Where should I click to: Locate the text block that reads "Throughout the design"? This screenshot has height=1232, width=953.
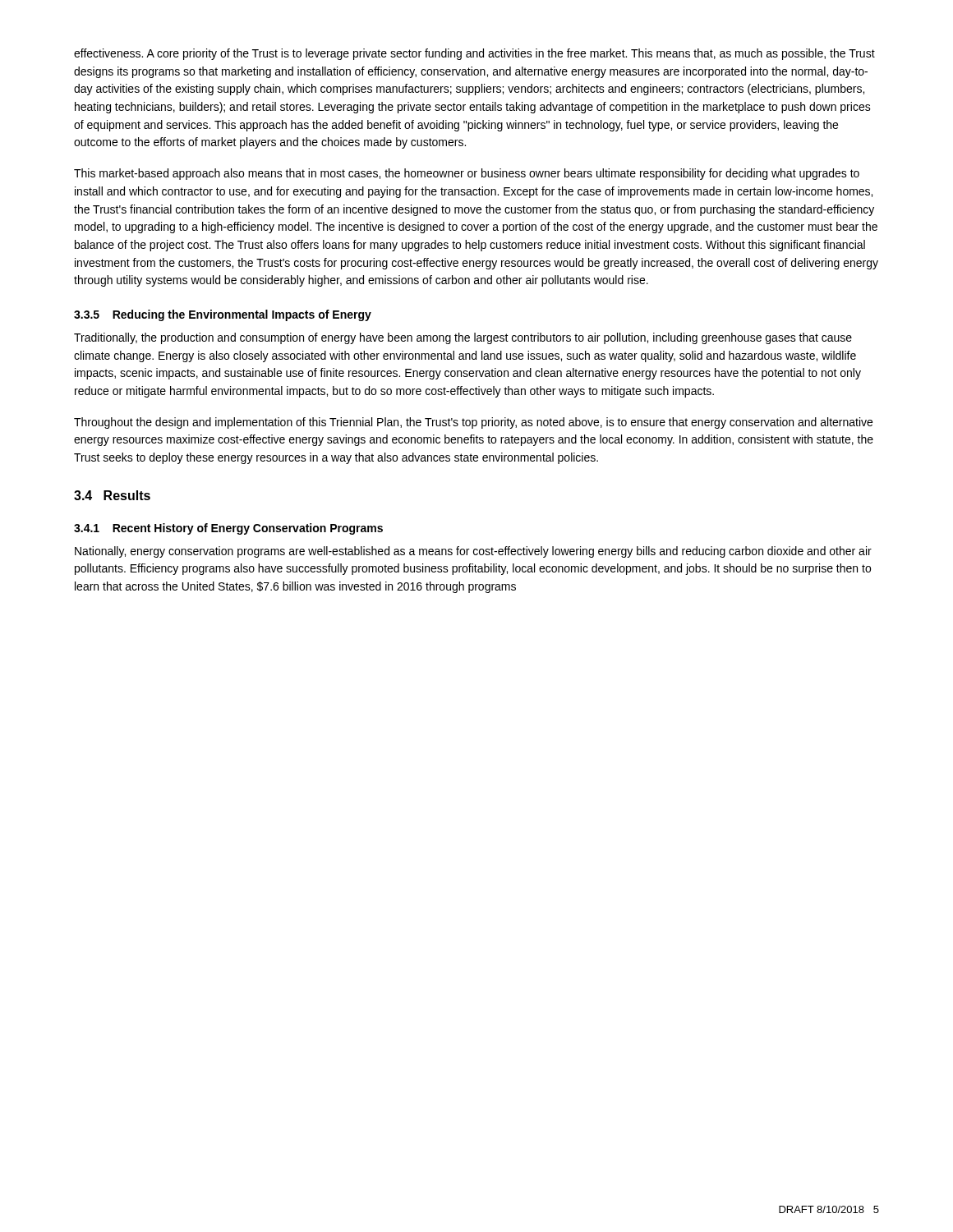pos(474,440)
